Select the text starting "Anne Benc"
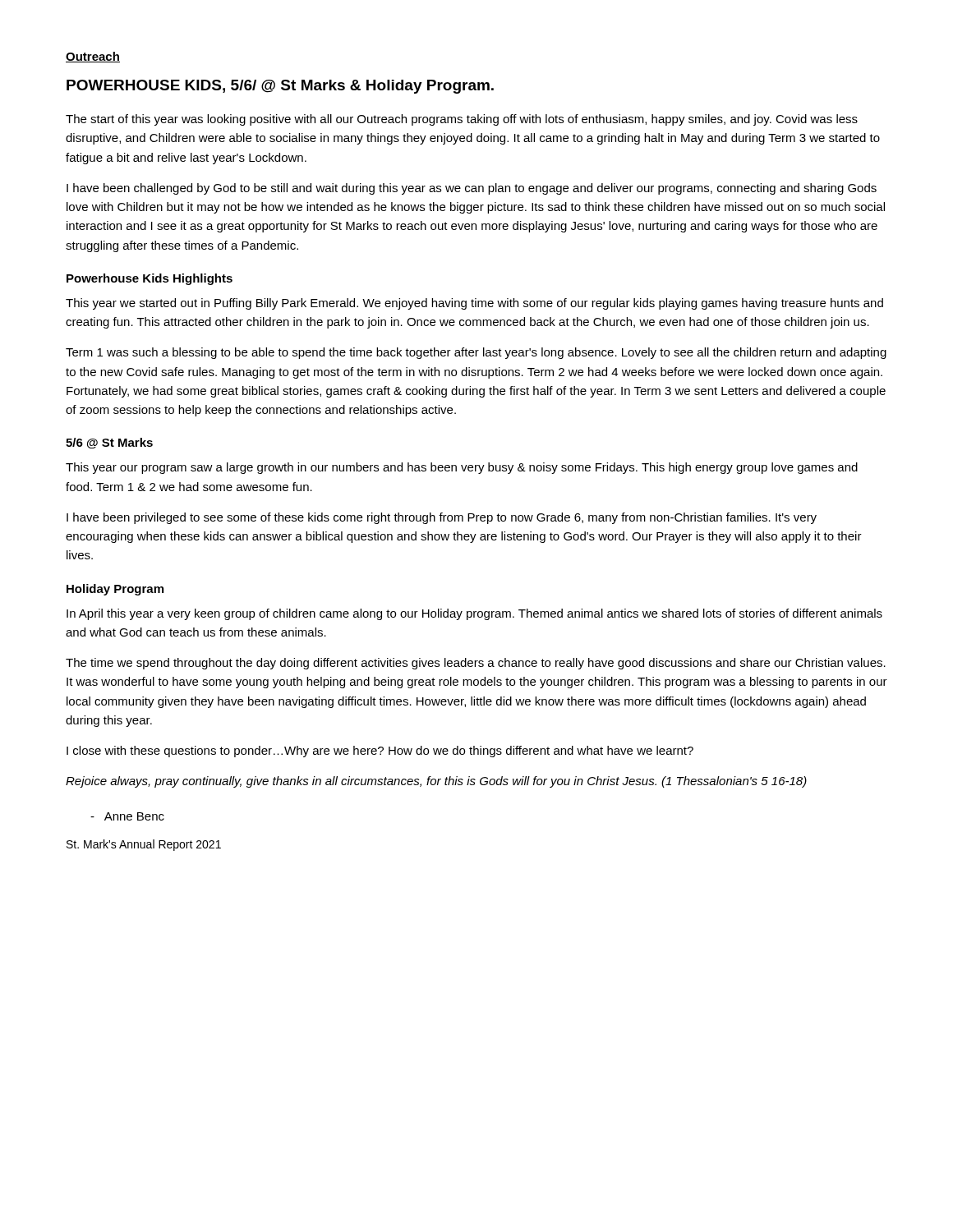Viewport: 953px width, 1232px height. 127,816
